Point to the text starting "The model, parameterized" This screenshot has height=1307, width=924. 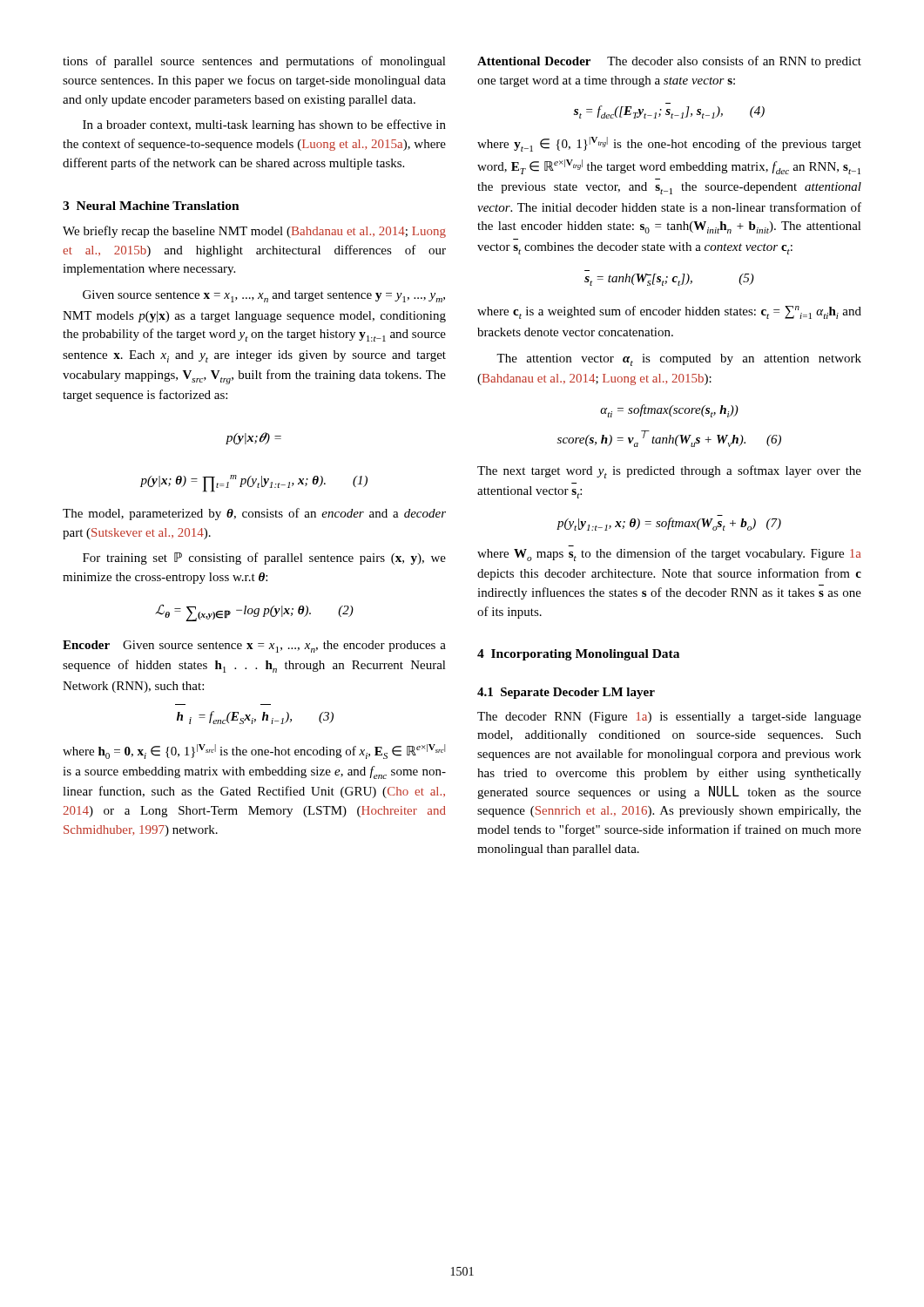click(254, 546)
